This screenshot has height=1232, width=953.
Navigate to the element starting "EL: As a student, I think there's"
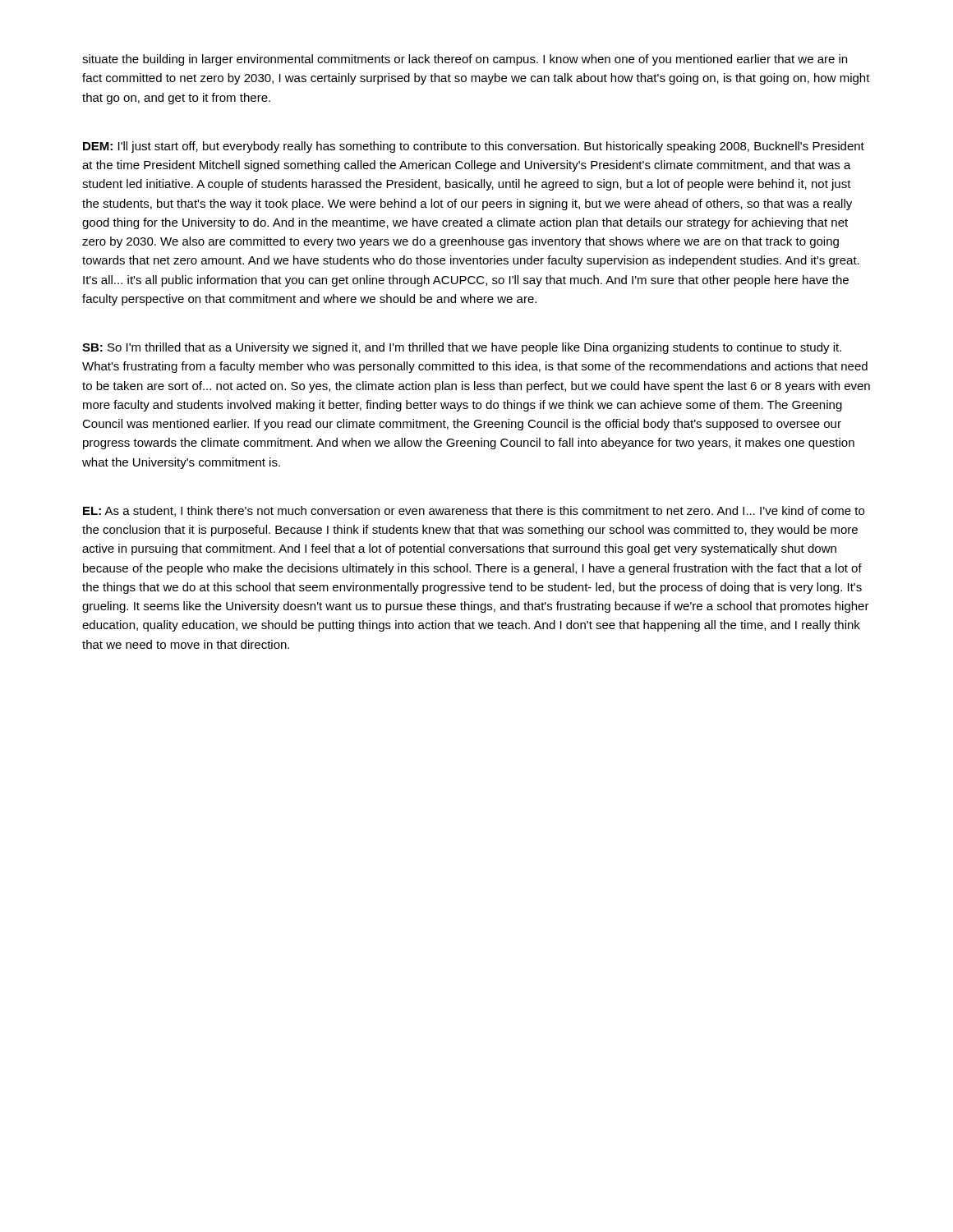475,577
